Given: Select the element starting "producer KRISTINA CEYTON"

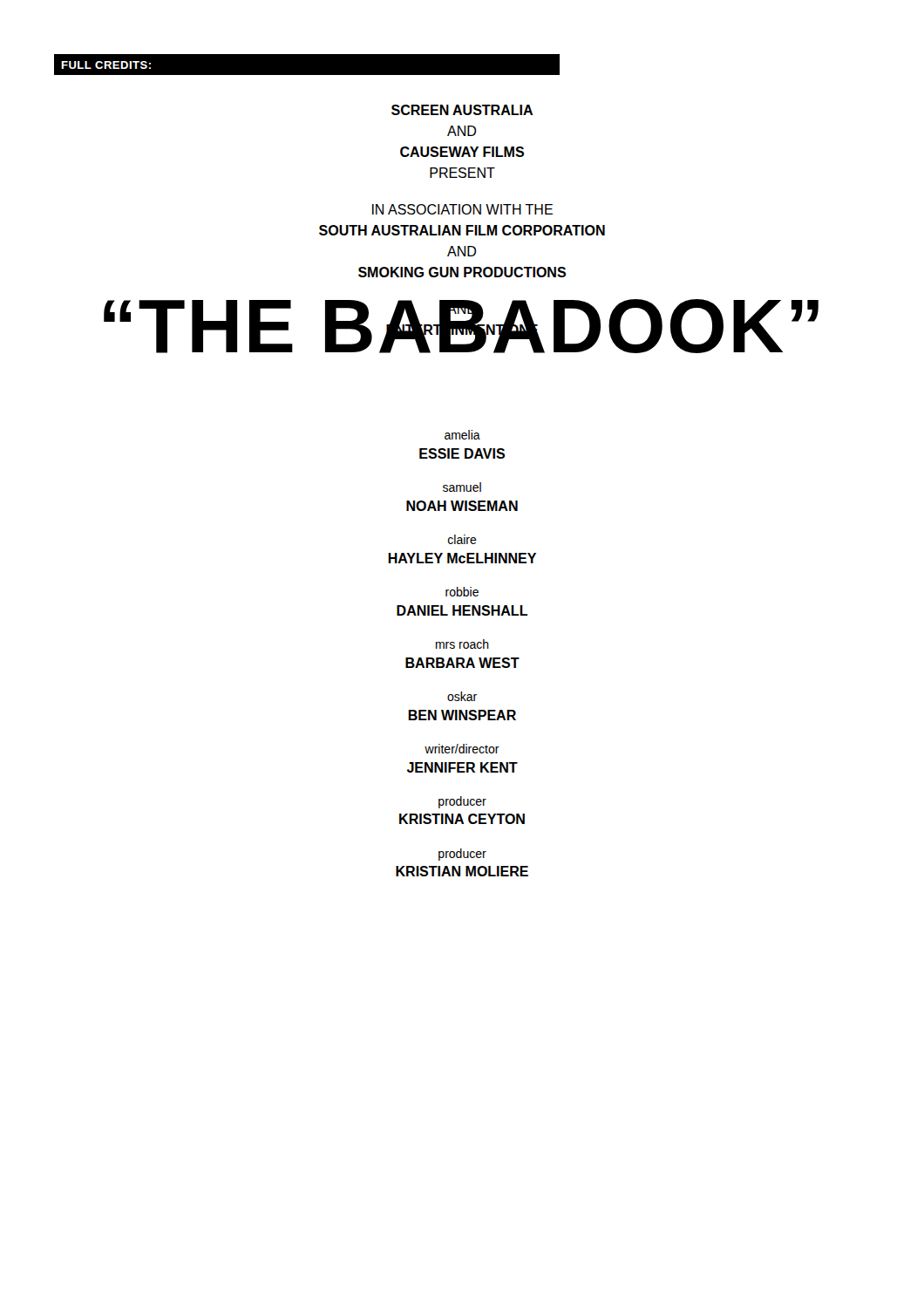Looking at the screenshot, I should pyautogui.click(x=462, y=812).
